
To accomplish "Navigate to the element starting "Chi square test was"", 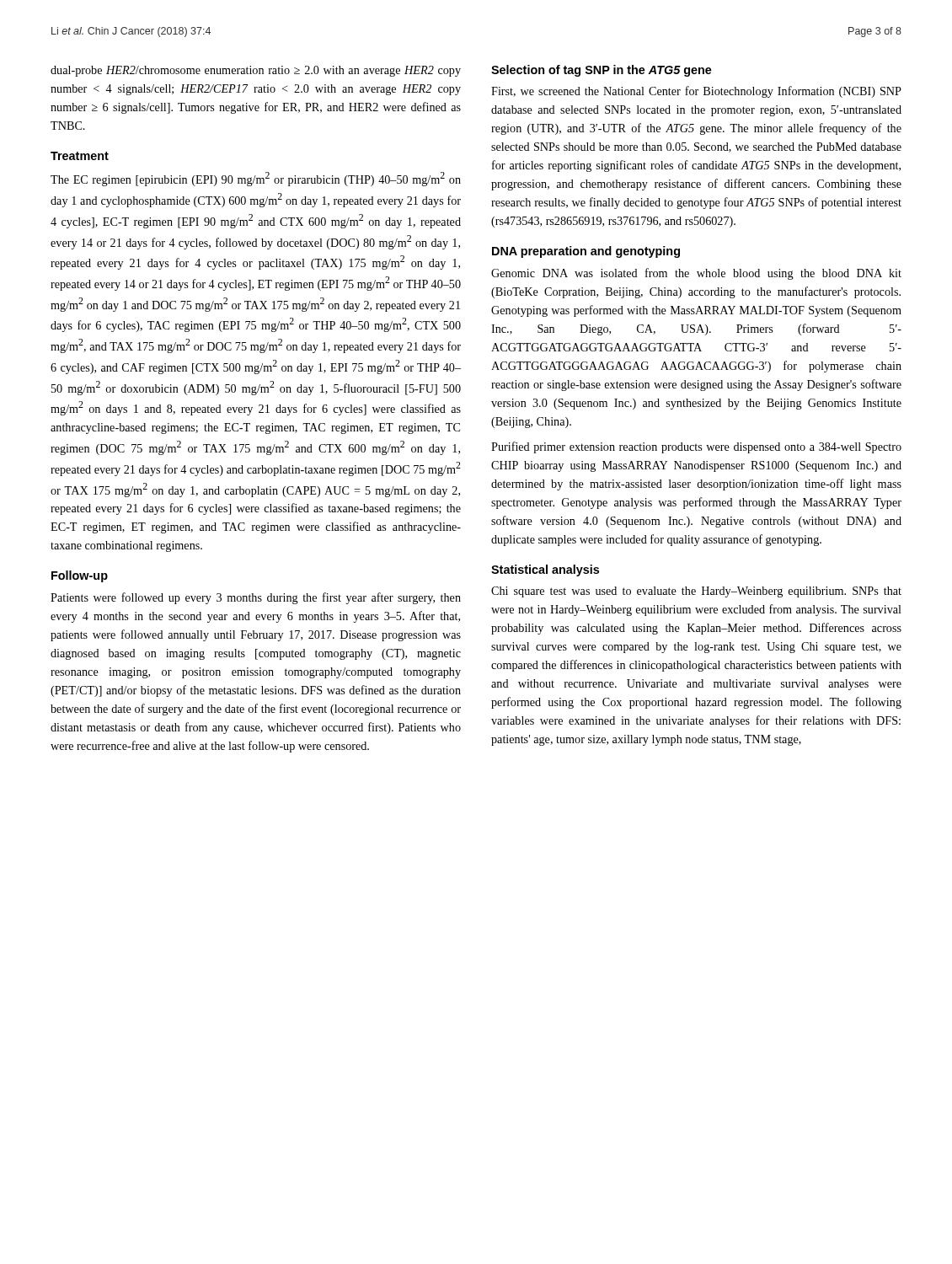I will point(696,665).
